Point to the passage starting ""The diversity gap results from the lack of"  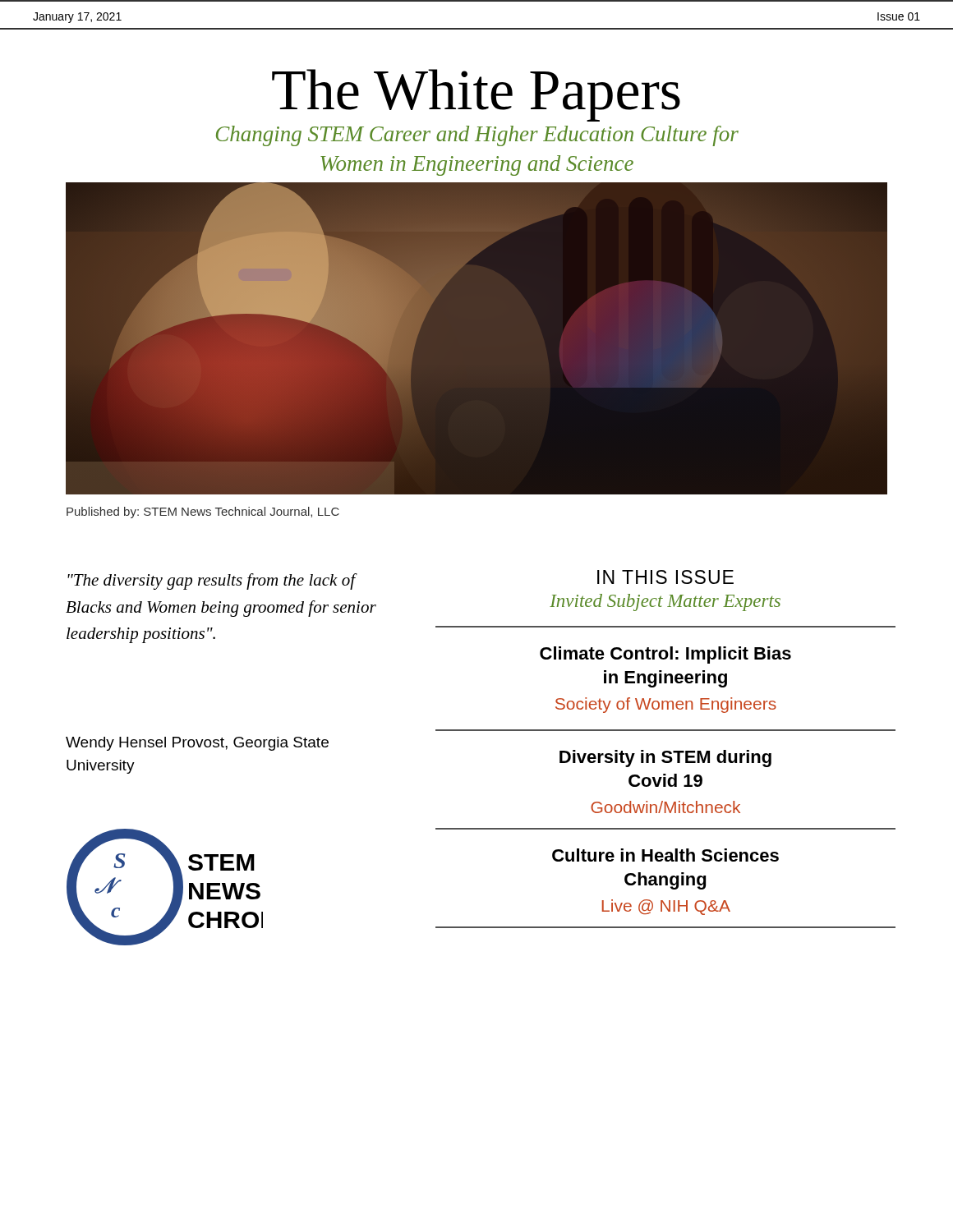click(221, 607)
